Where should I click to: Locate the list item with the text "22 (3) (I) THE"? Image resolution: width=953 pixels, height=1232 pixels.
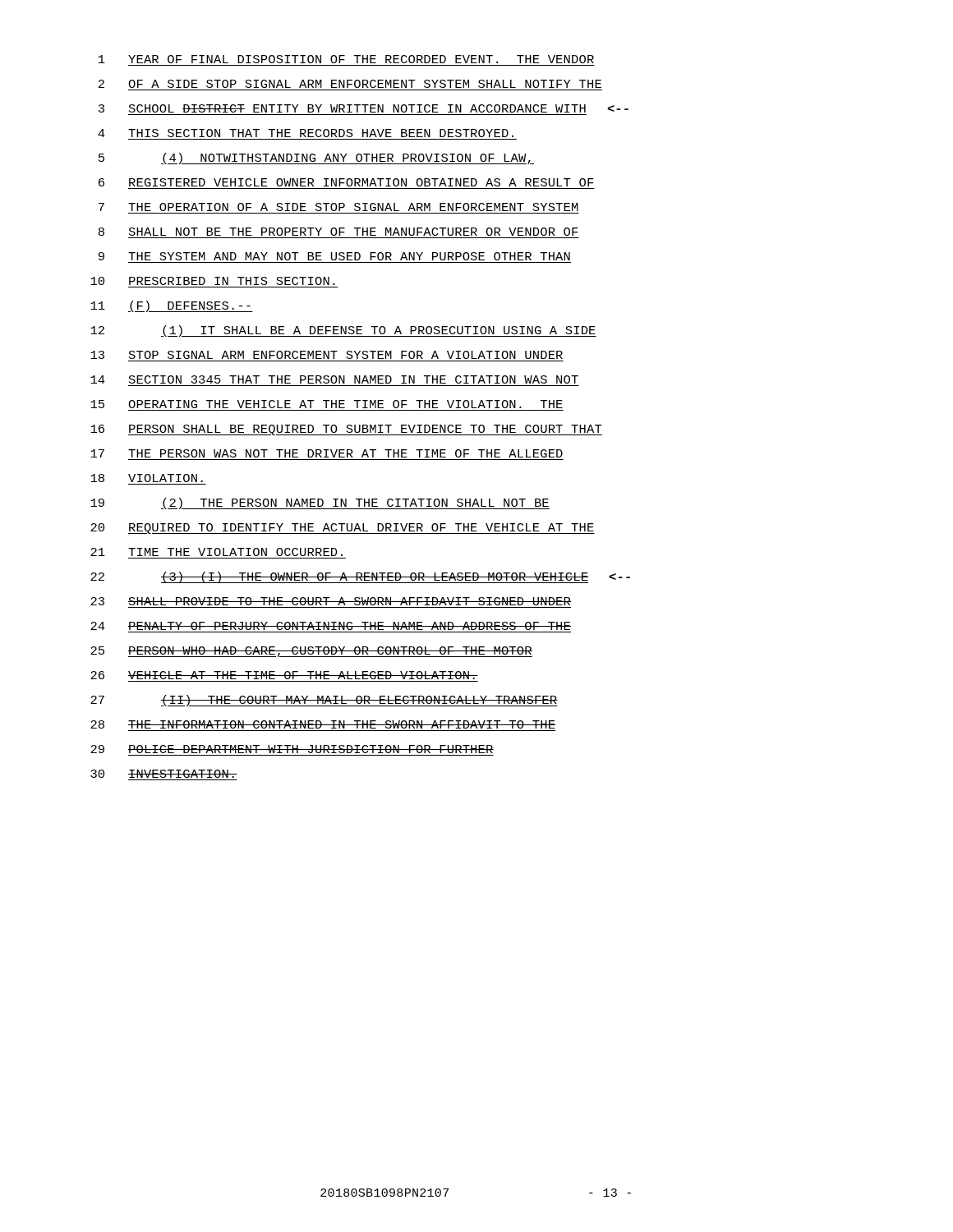tap(476, 578)
